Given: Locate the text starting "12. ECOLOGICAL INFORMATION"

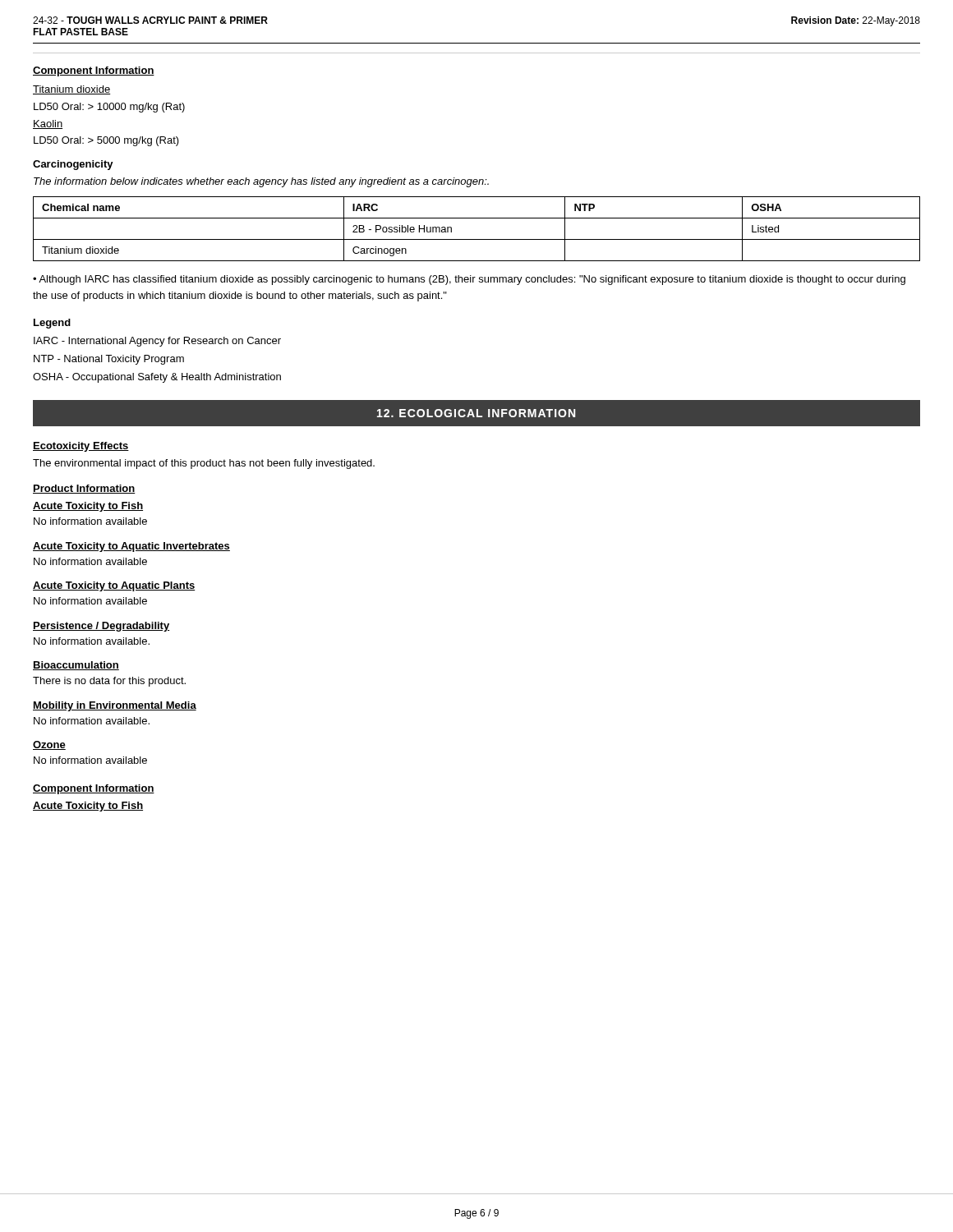Looking at the screenshot, I should pos(476,413).
